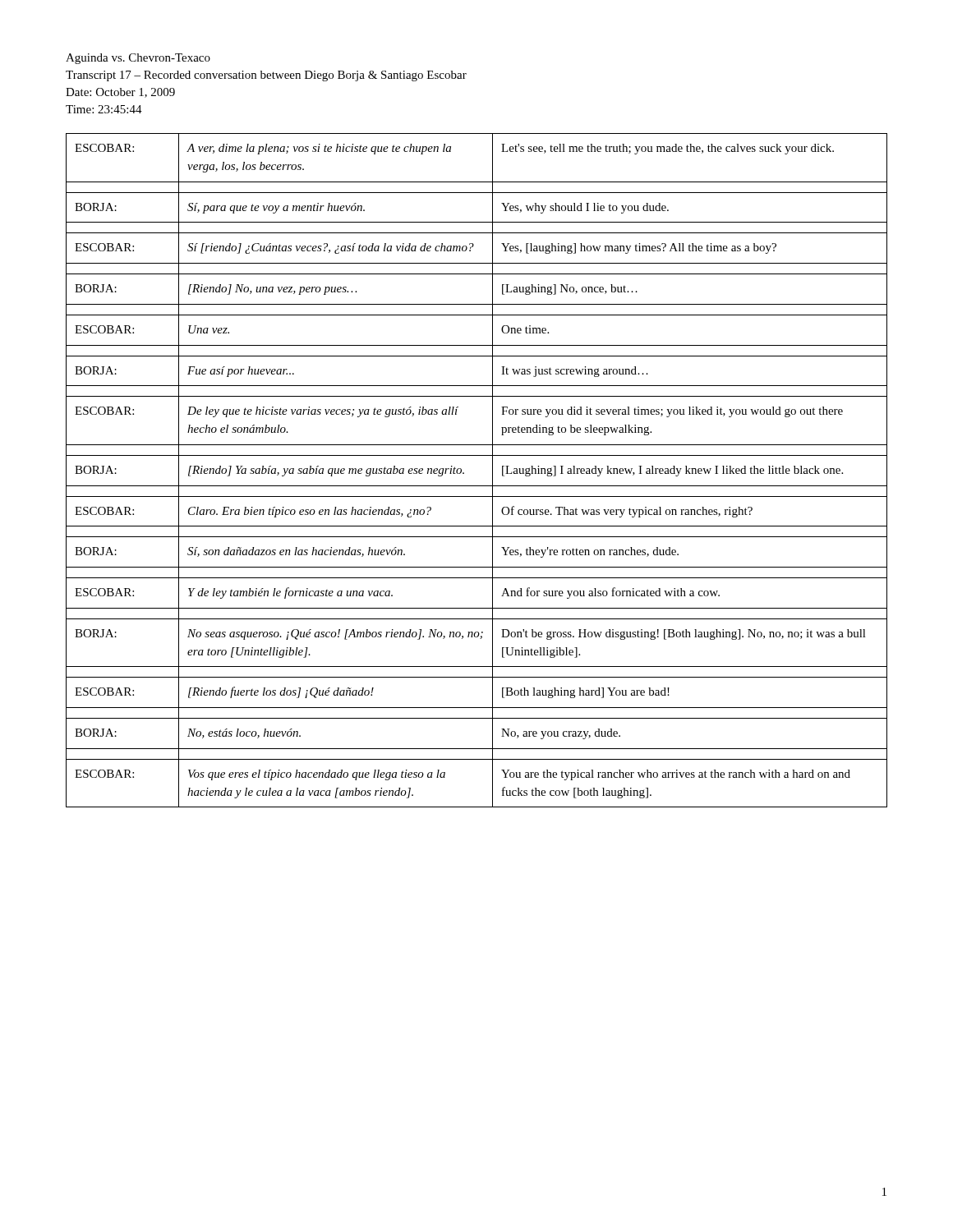Locate the table with the text "You are the"

476,470
